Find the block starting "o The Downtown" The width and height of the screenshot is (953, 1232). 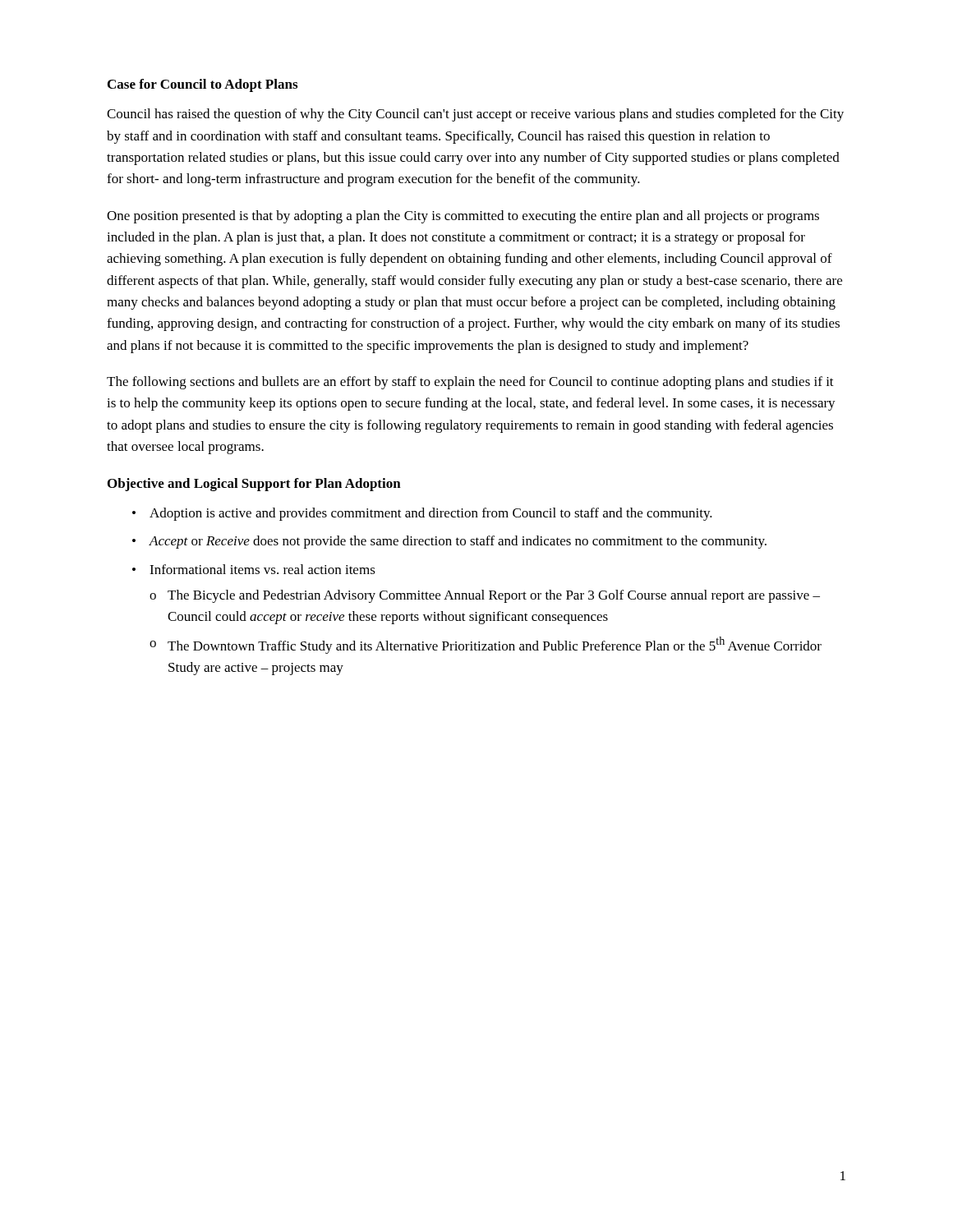(498, 655)
